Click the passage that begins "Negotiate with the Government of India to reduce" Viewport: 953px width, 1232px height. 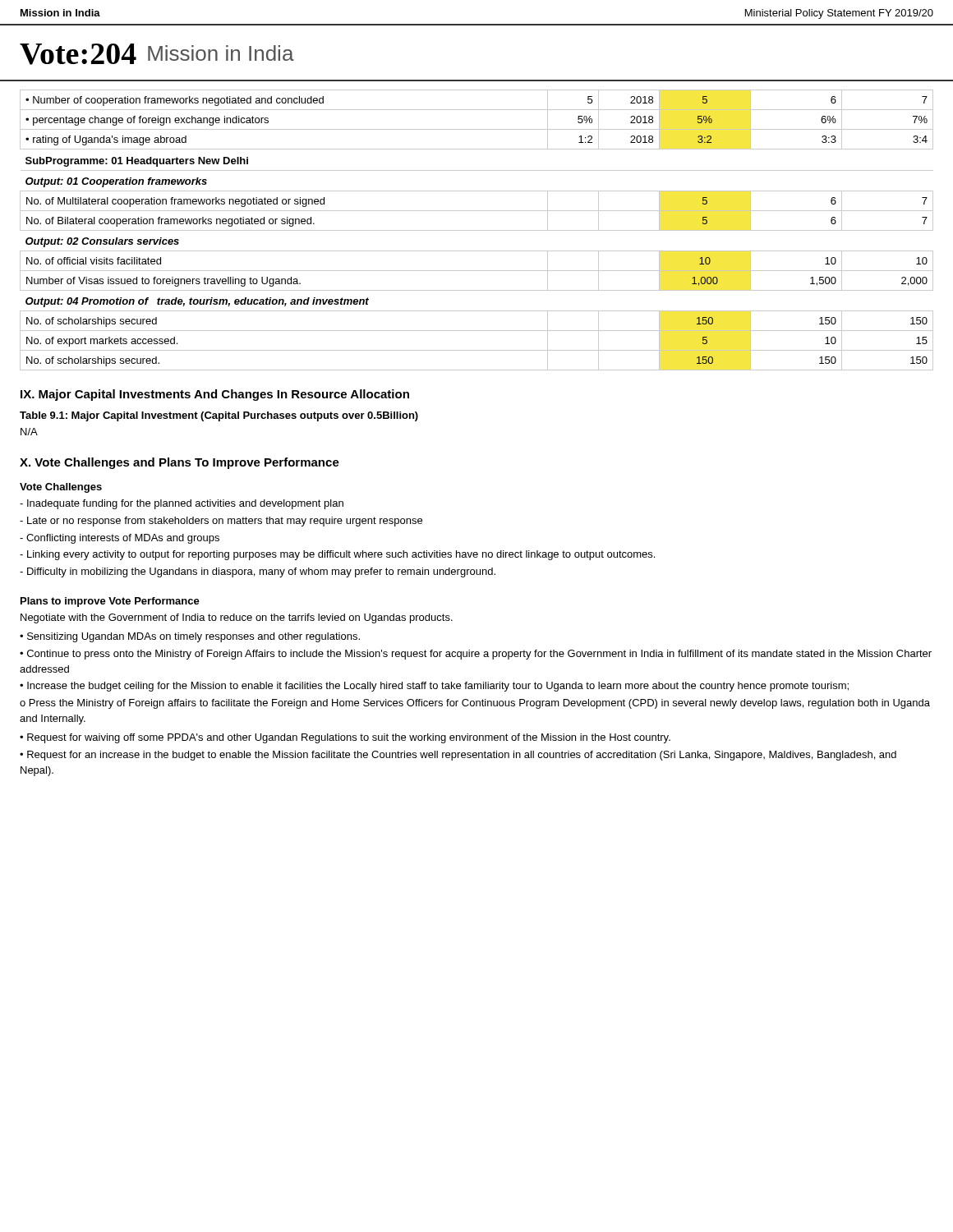coord(236,617)
